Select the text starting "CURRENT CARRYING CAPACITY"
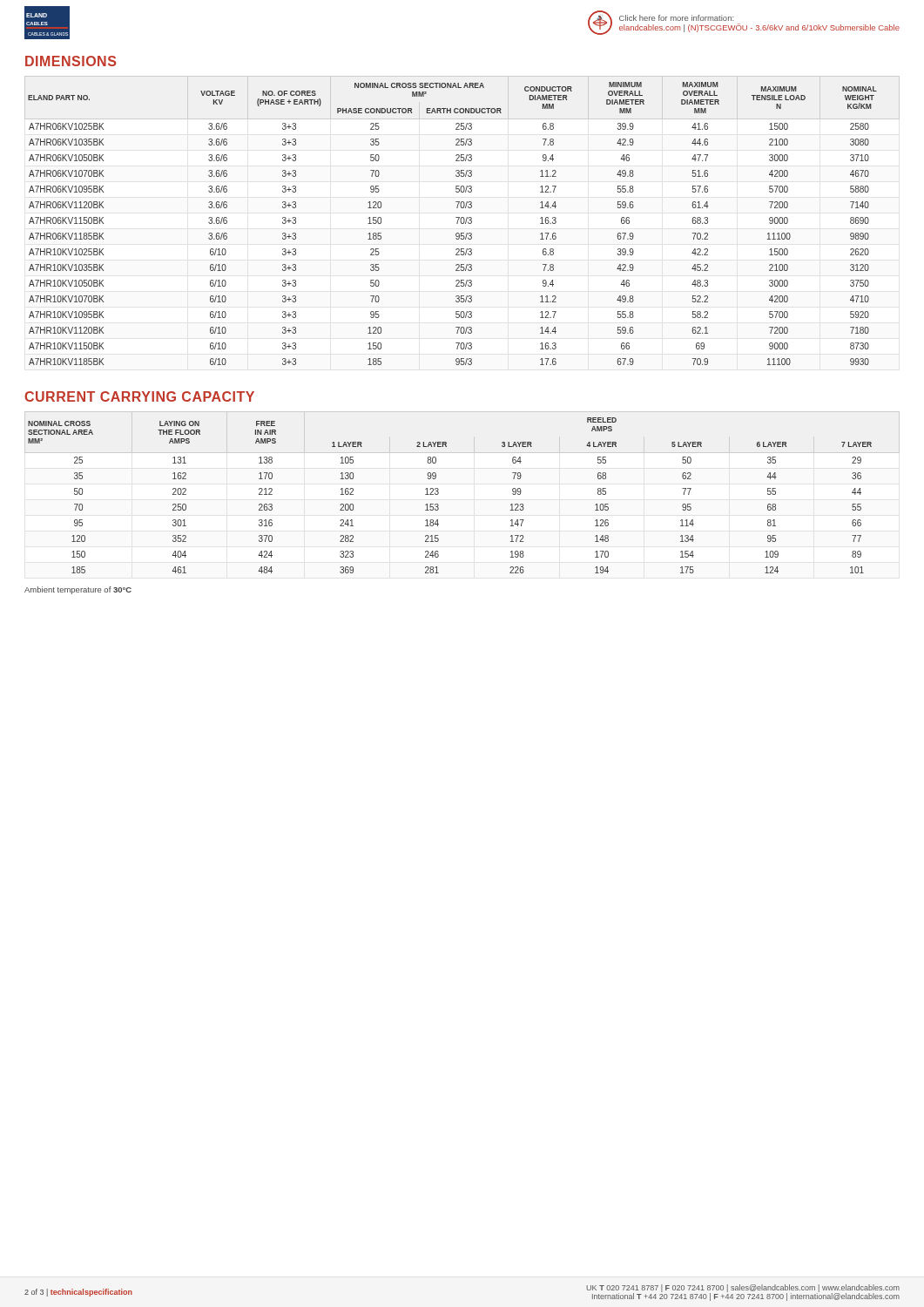 [140, 397]
